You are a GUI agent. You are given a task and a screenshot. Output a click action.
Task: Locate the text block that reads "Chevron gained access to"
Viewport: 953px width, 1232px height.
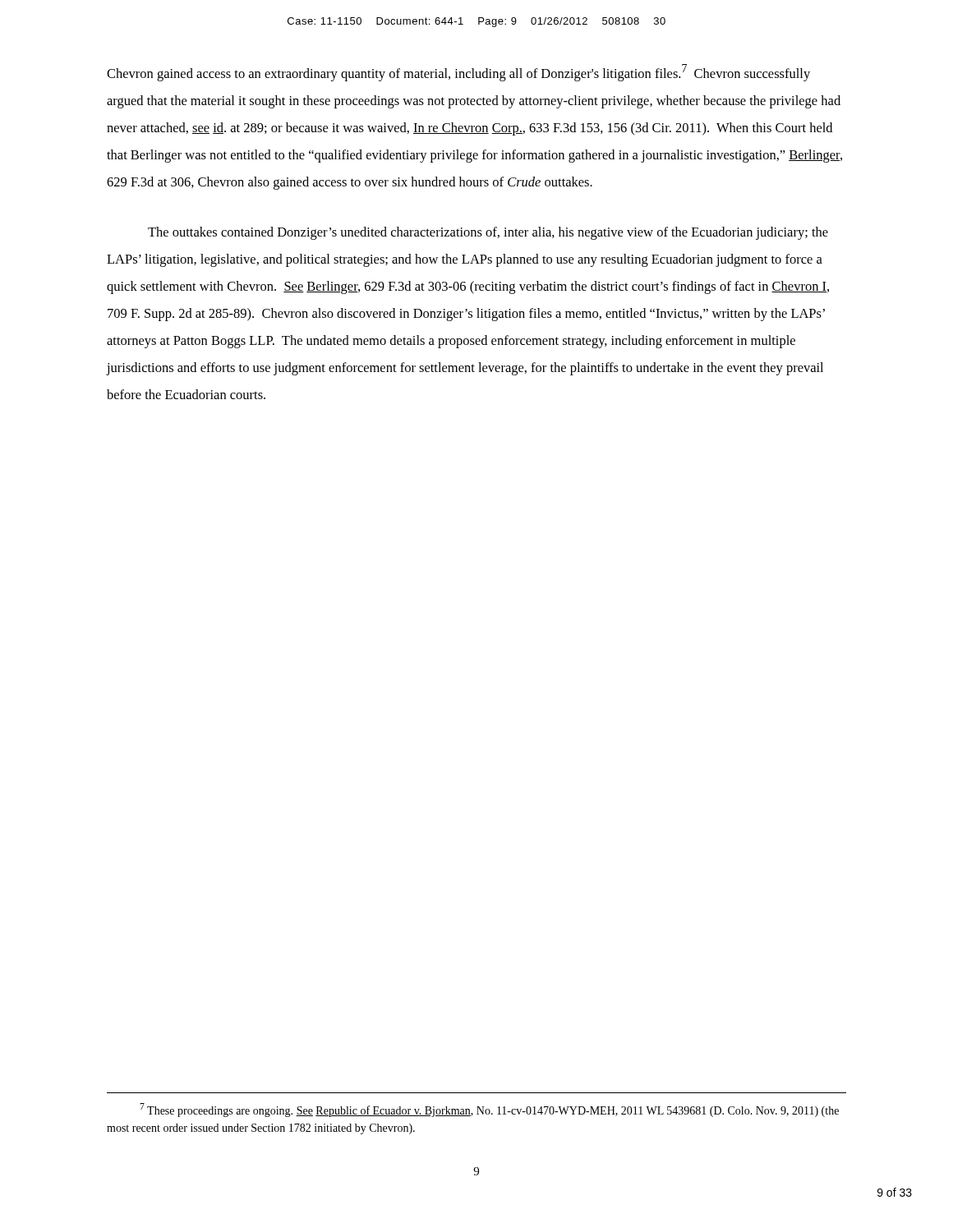coord(476,126)
